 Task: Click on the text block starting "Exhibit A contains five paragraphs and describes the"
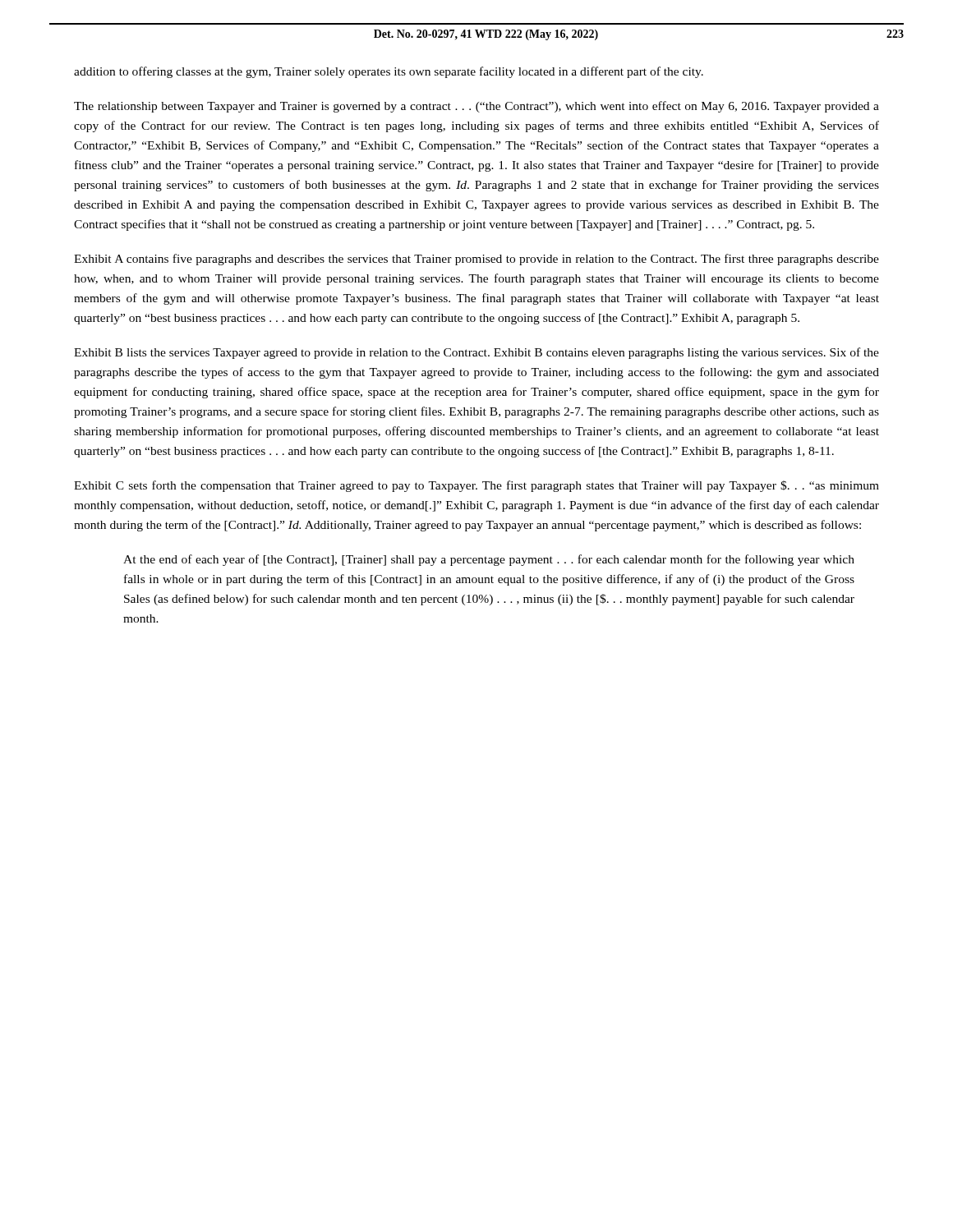(x=476, y=288)
